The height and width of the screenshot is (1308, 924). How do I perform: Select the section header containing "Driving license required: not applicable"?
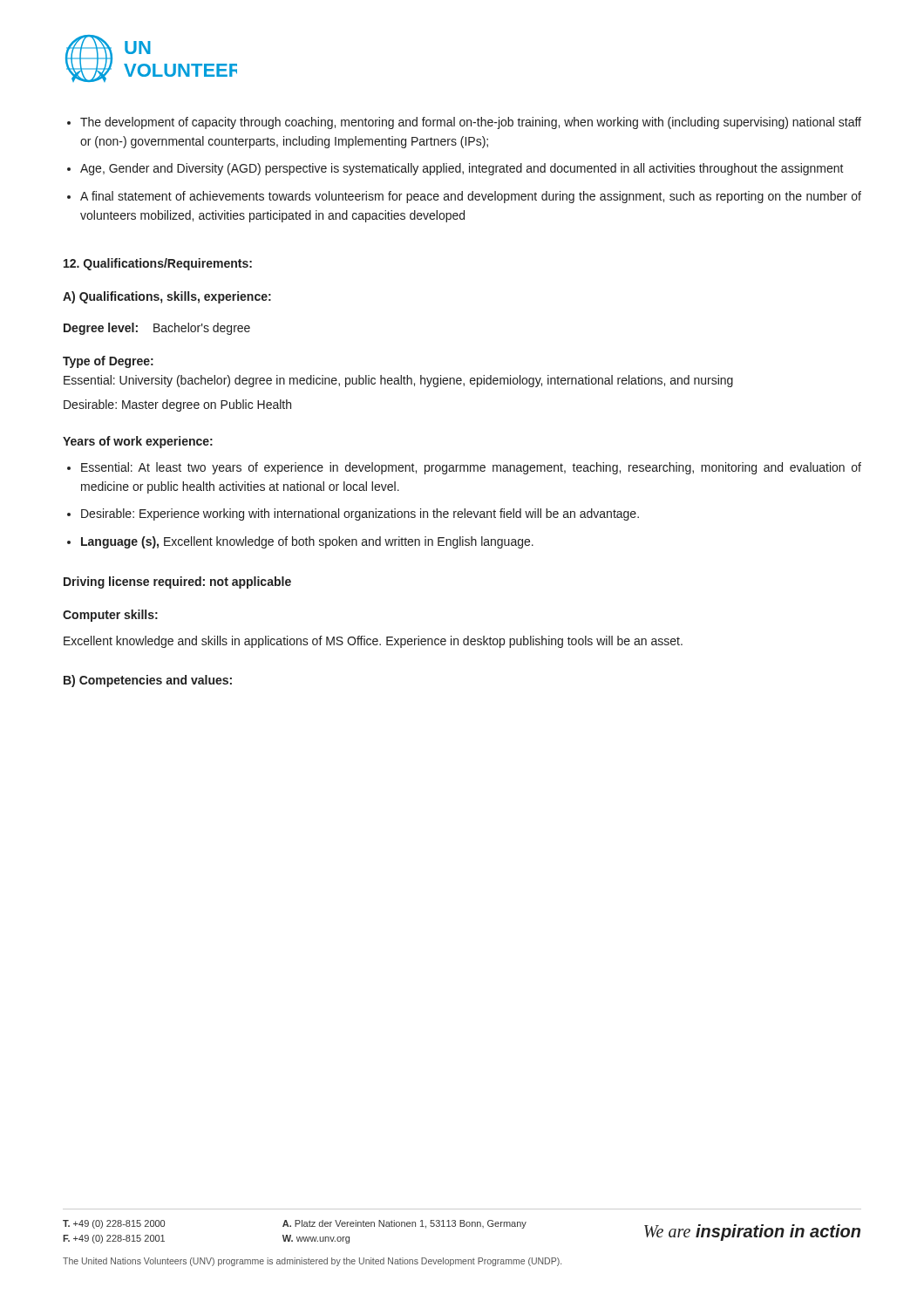(177, 581)
